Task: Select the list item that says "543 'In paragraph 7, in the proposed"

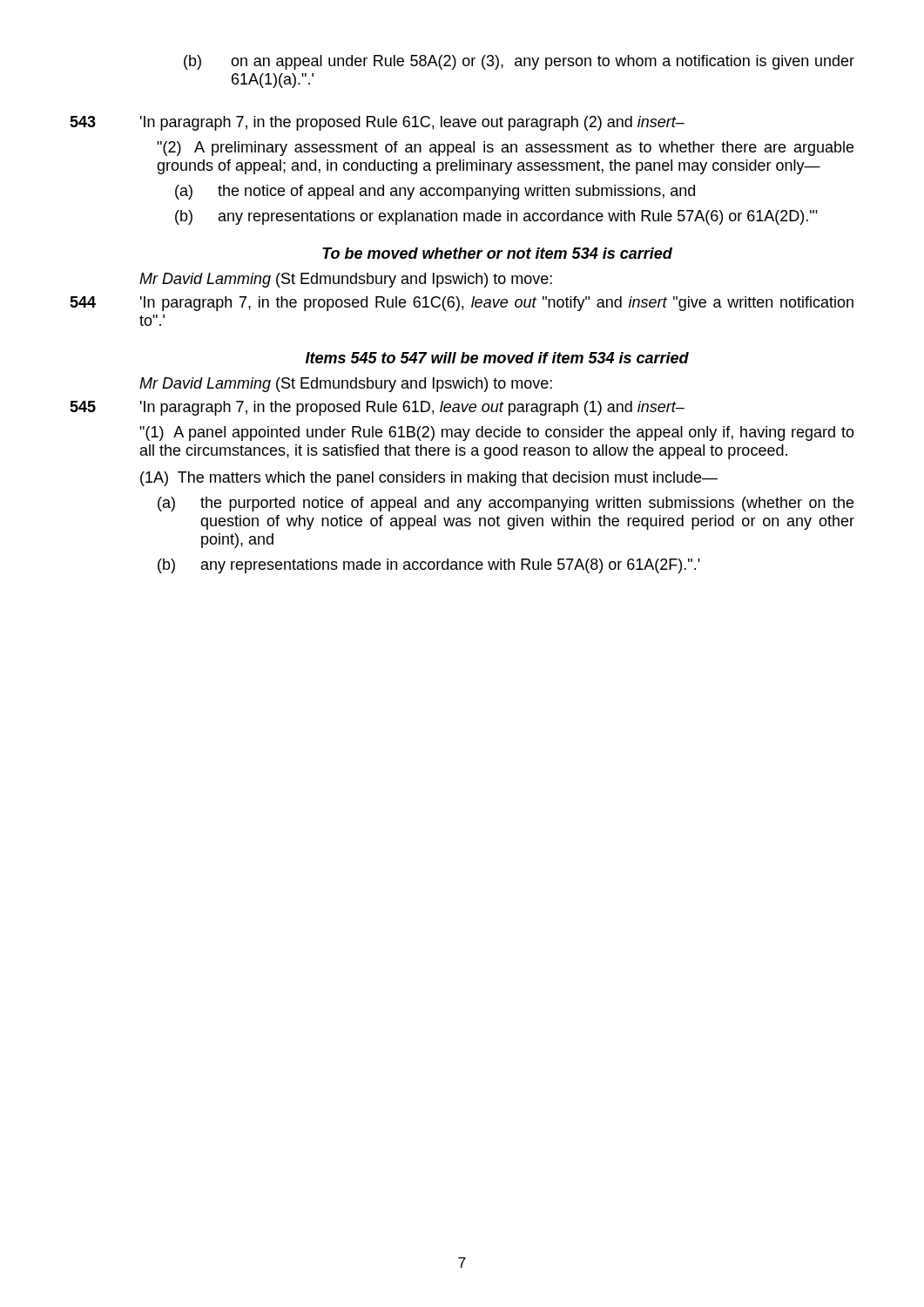Action: (462, 170)
